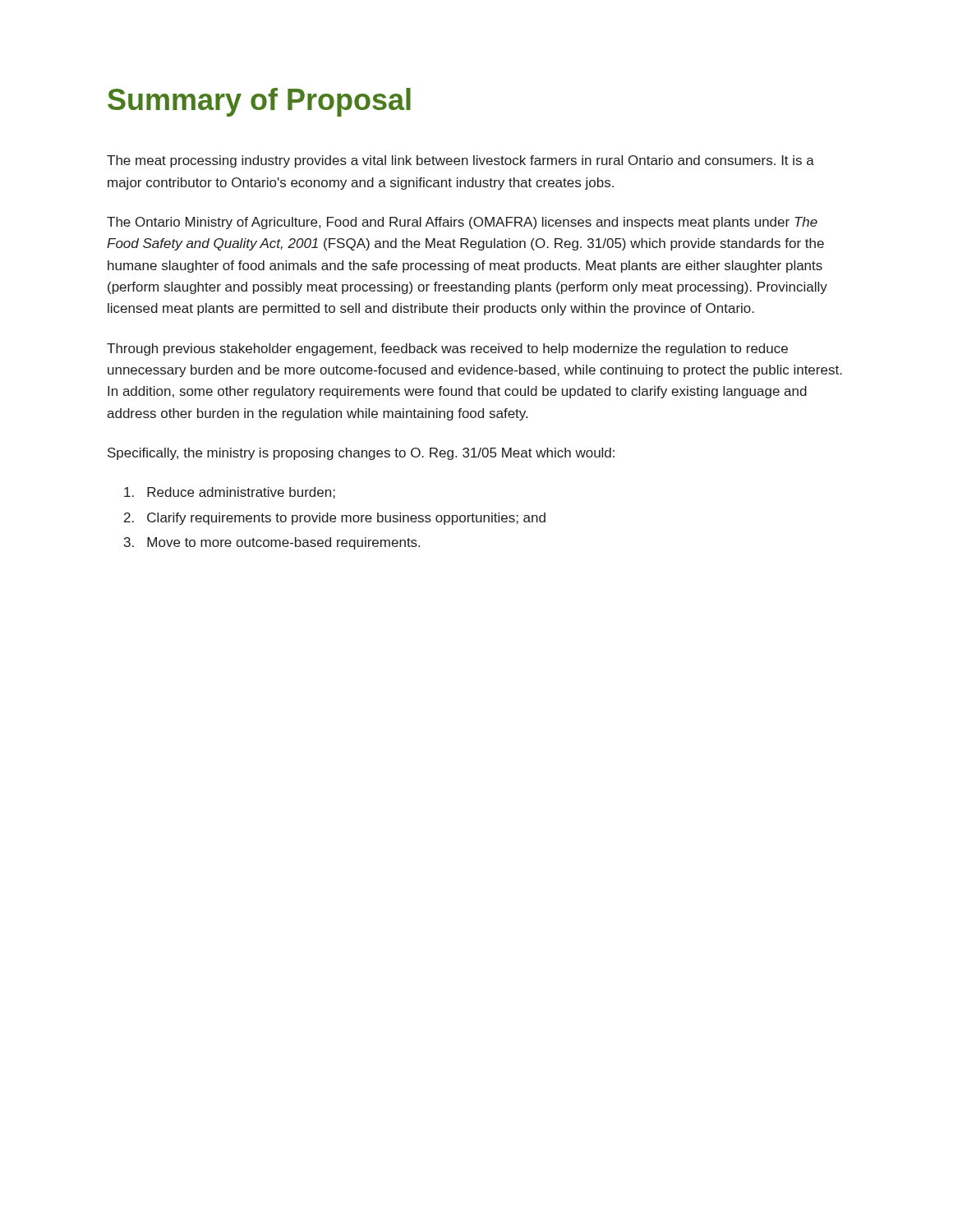Select the text block that reads "Through previous stakeholder engagement, feedback"

(x=476, y=381)
